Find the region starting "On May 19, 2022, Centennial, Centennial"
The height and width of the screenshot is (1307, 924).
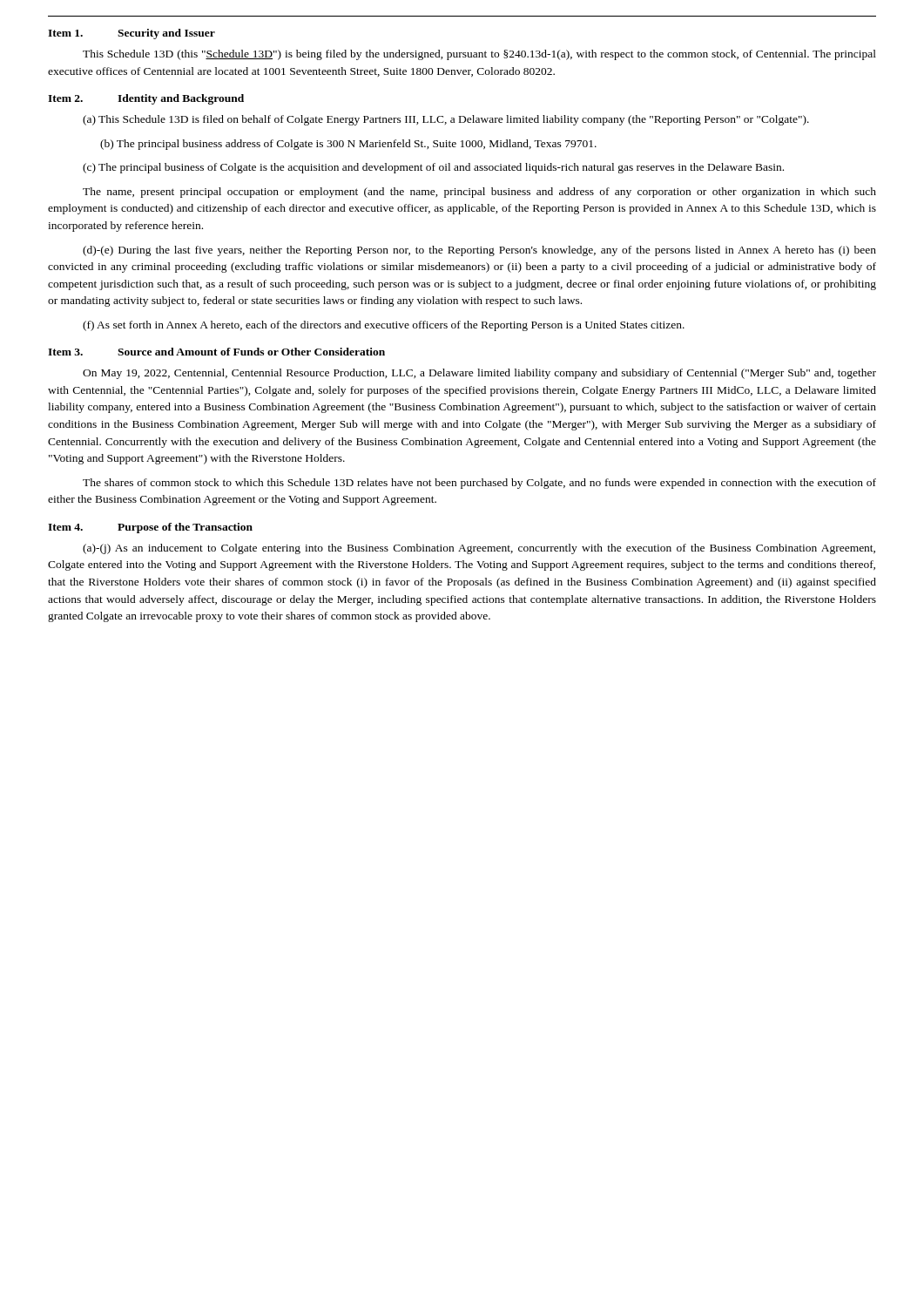click(462, 415)
